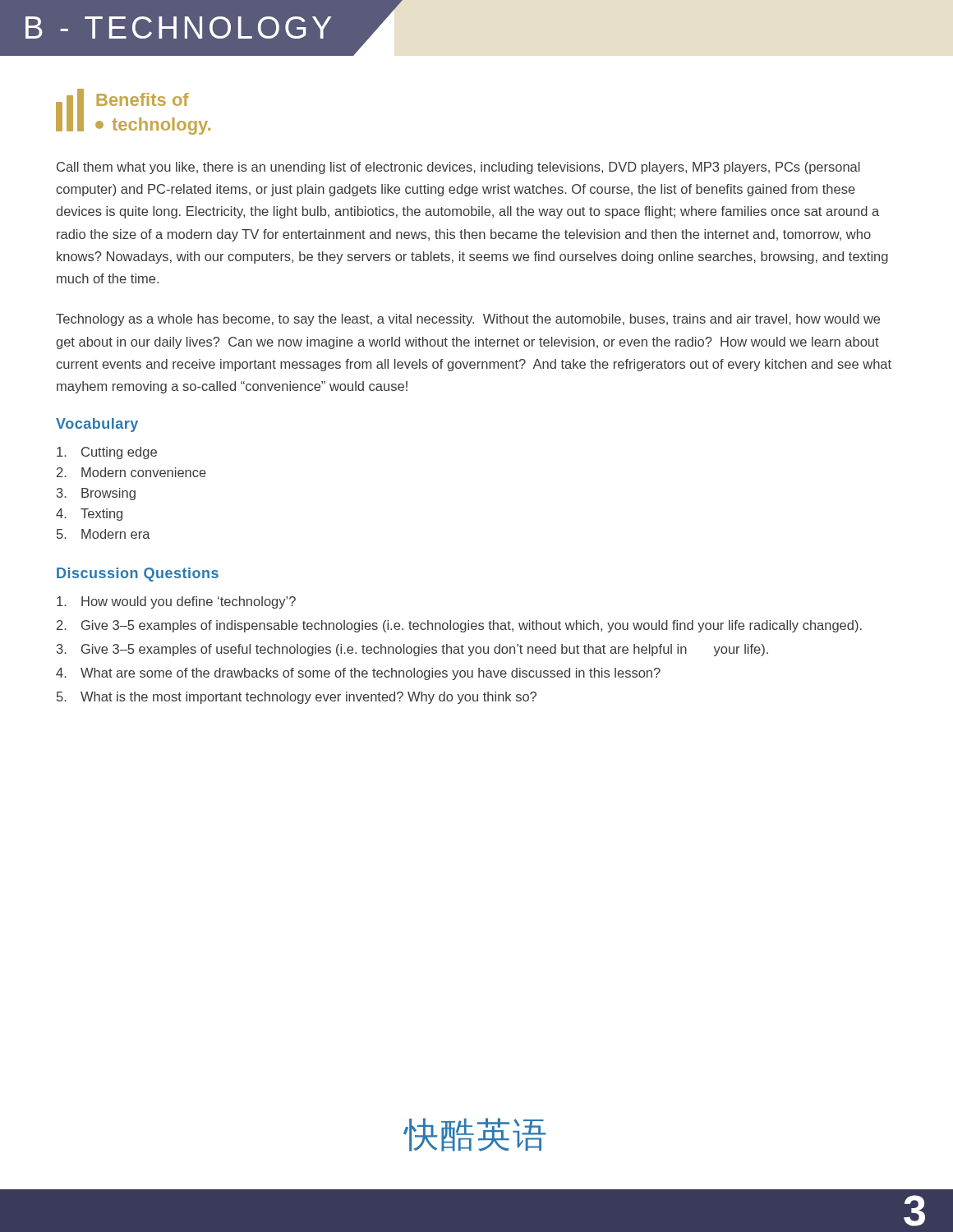The width and height of the screenshot is (953, 1232).
Task: Select the logo
Action: (x=476, y=1135)
